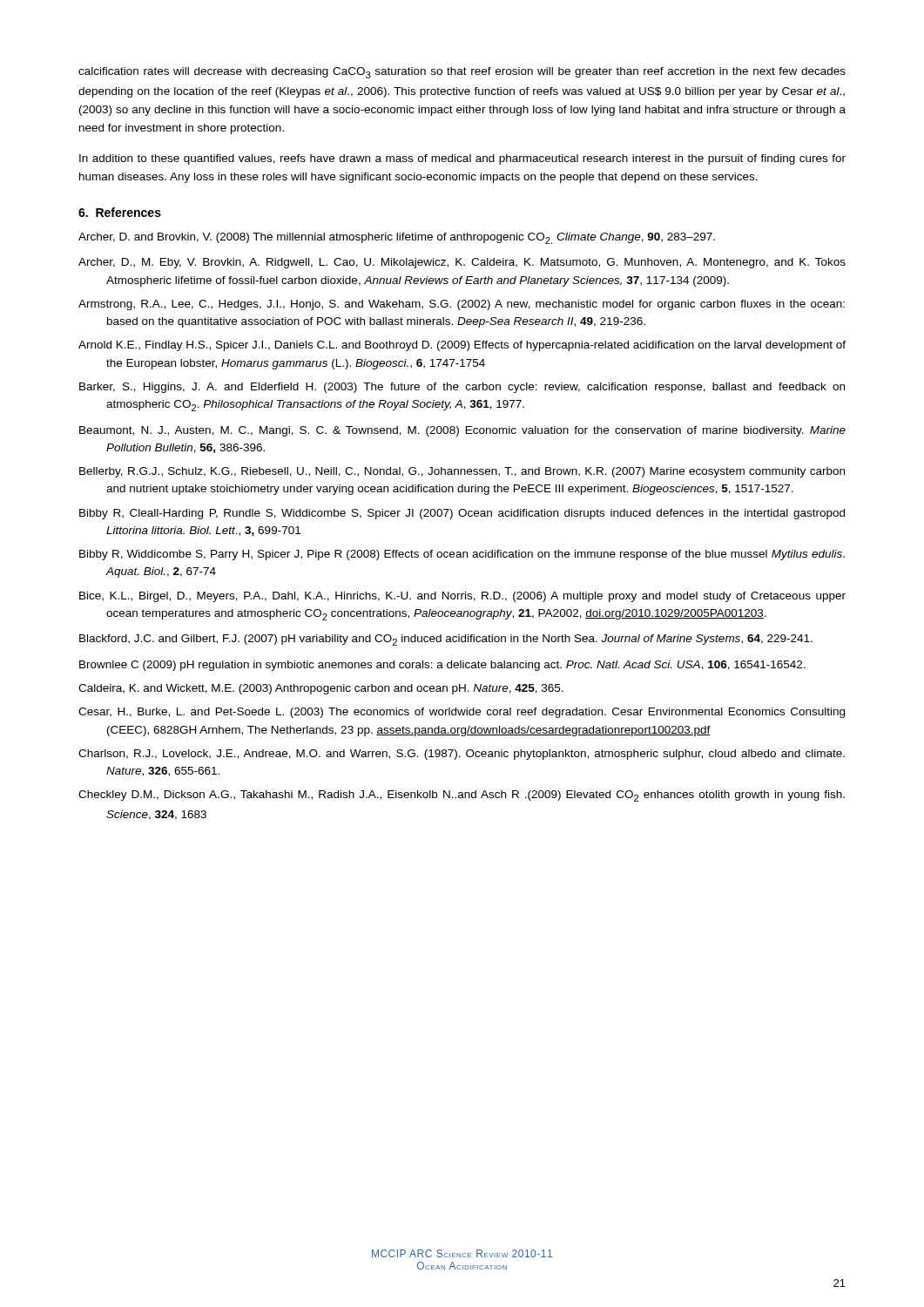Point to the block beginning "Checkley D.M., Dickson A.G., Takahashi M., Radish"
The height and width of the screenshot is (1307, 924).
[462, 804]
